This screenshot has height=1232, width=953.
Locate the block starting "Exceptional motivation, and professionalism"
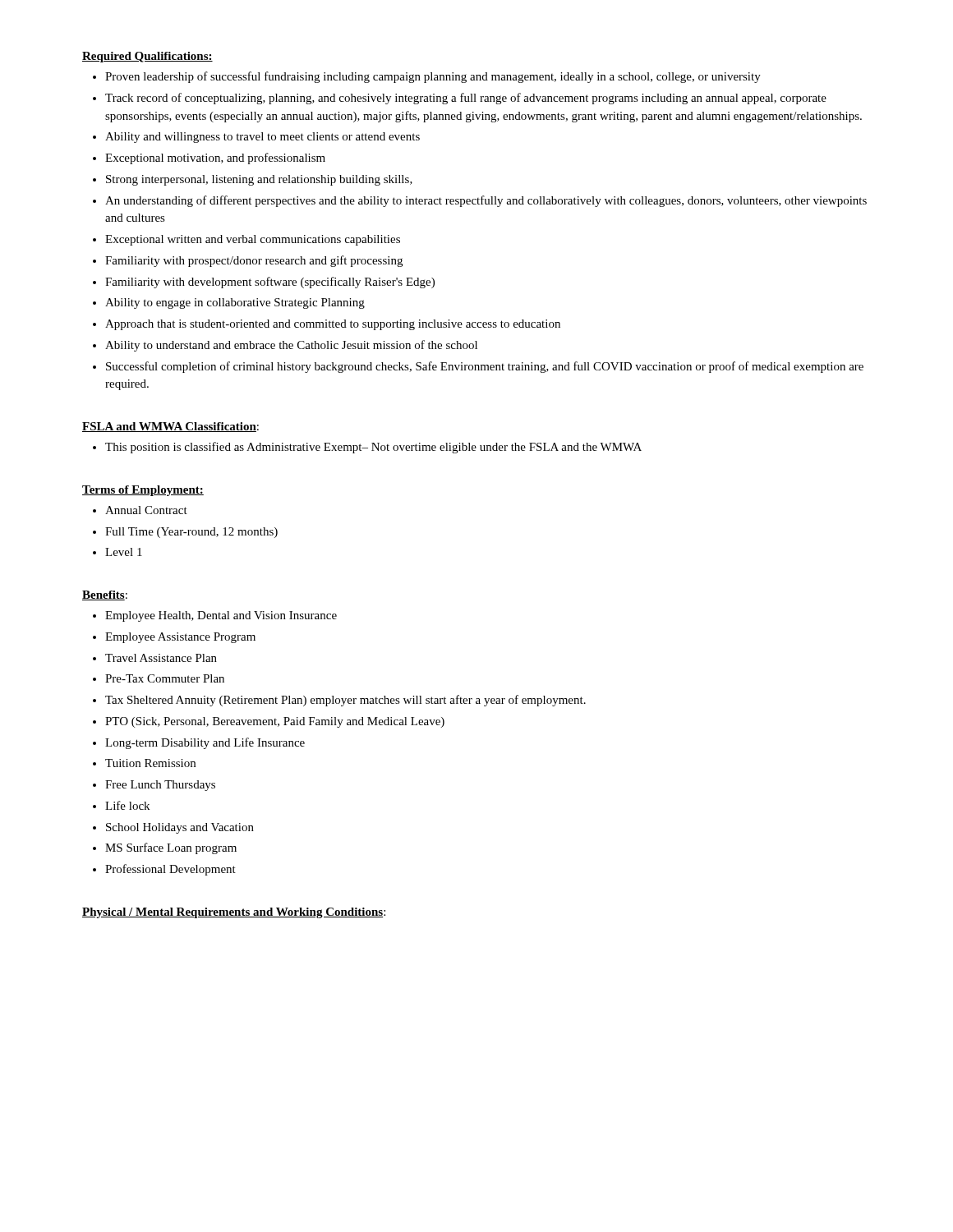[x=215, y=158]
